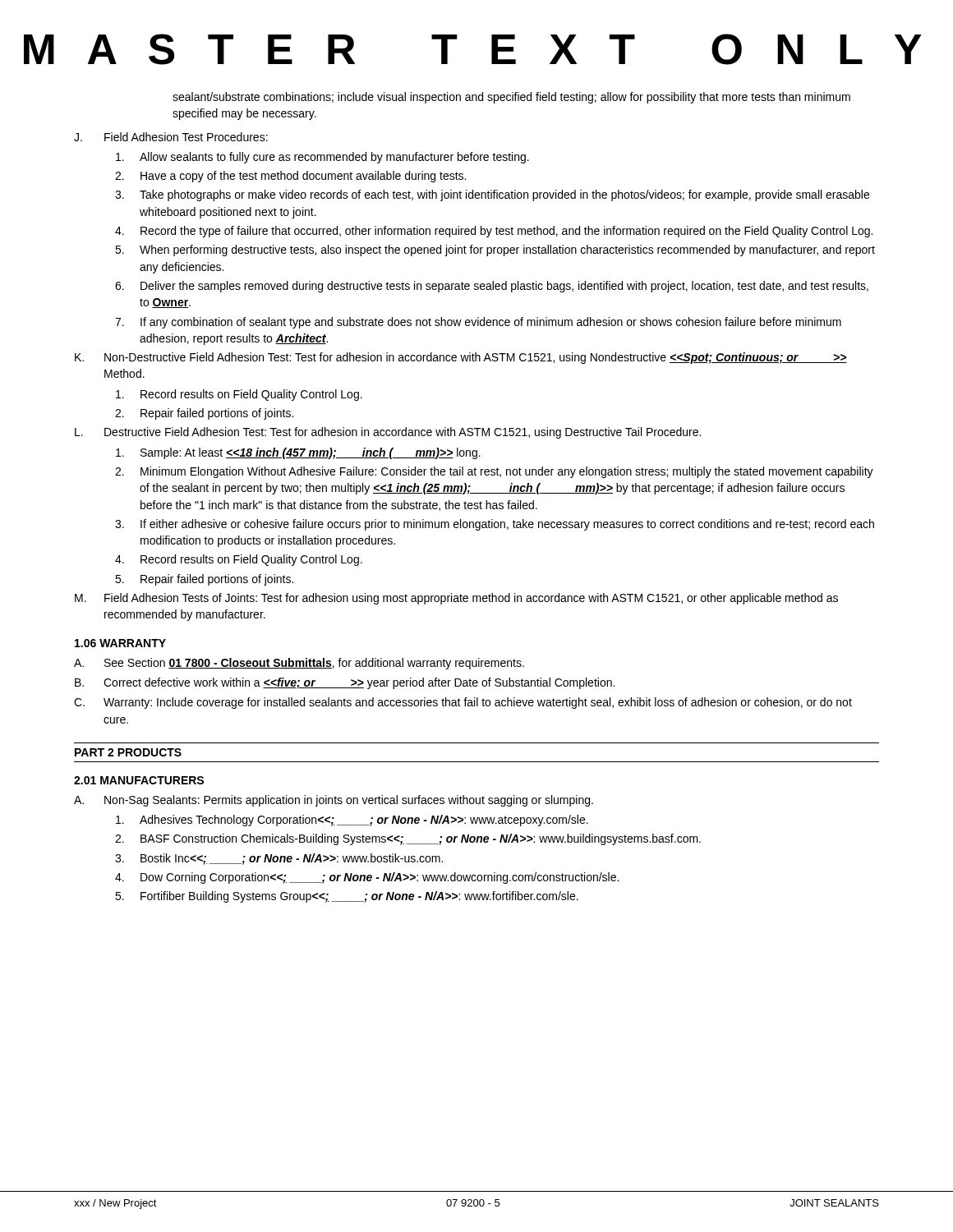Find the text starting "Sample: At least > long."
This screenshot has height=1232, width=953.
click(x=298, y=453)
